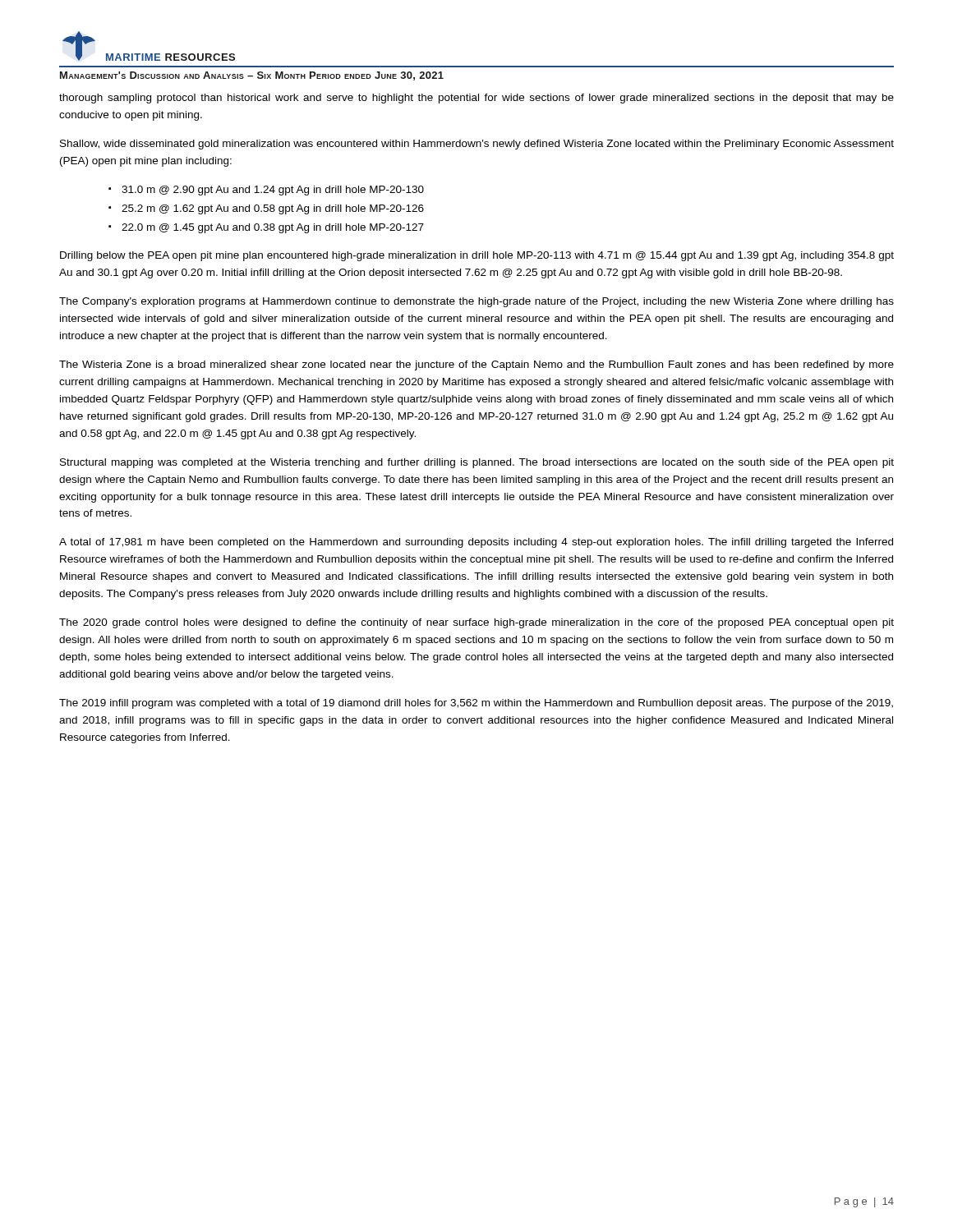Find the text block that says "Structural mapping was"

point(476,488)
